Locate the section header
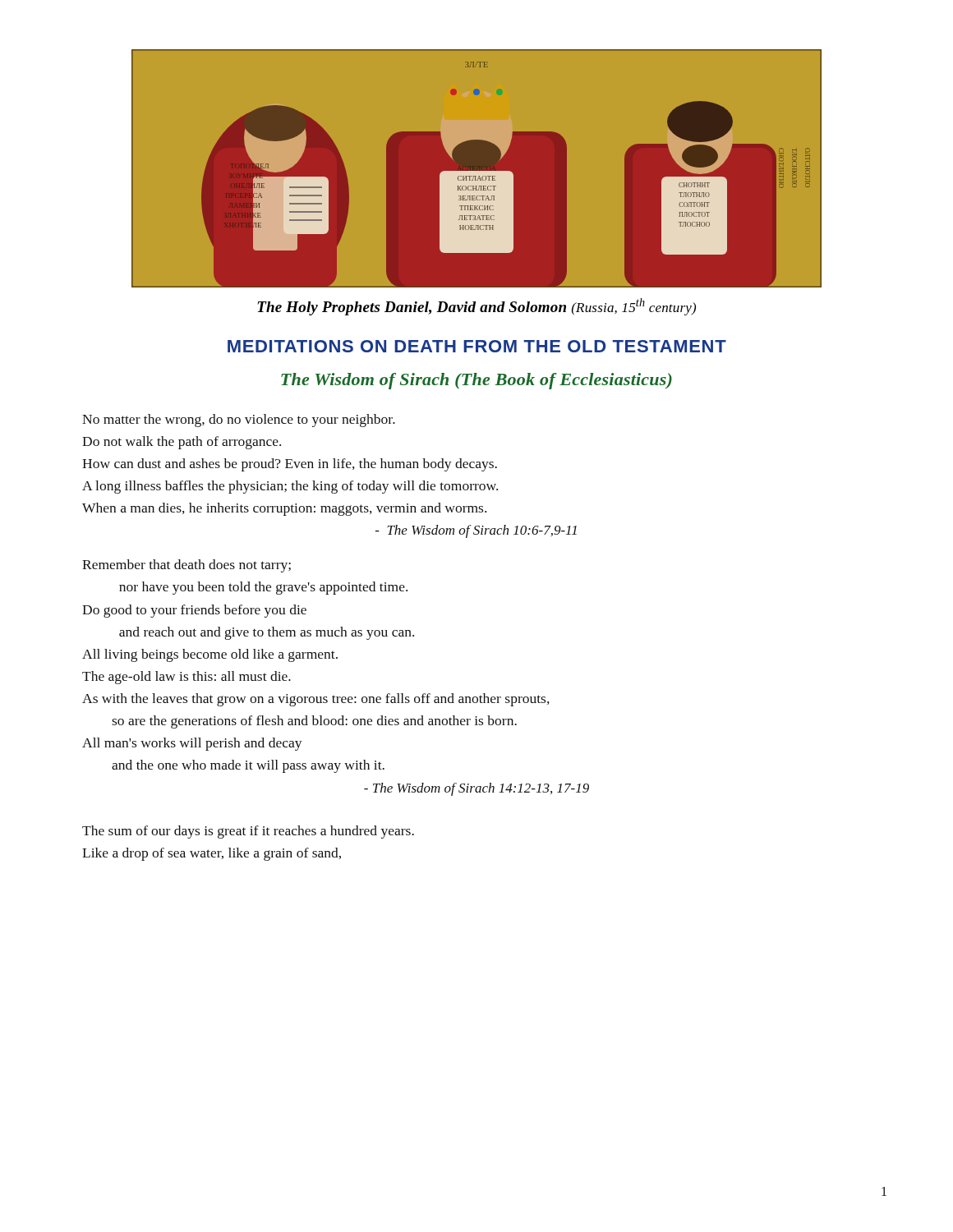Image resolution: width=953 pixels, height=1232 pixels. point(476,346)
